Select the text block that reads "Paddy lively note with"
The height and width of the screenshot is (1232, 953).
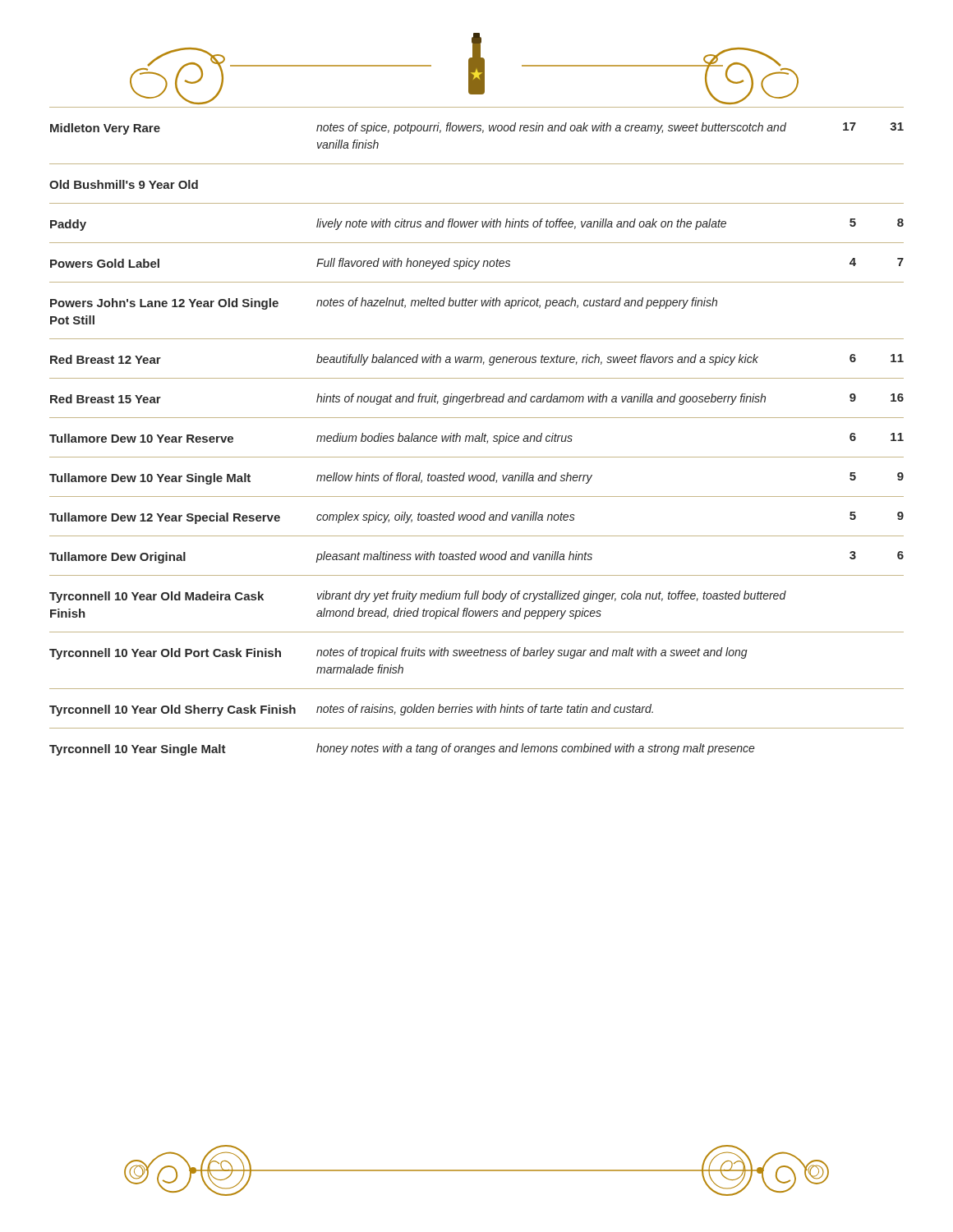point(476,224)
